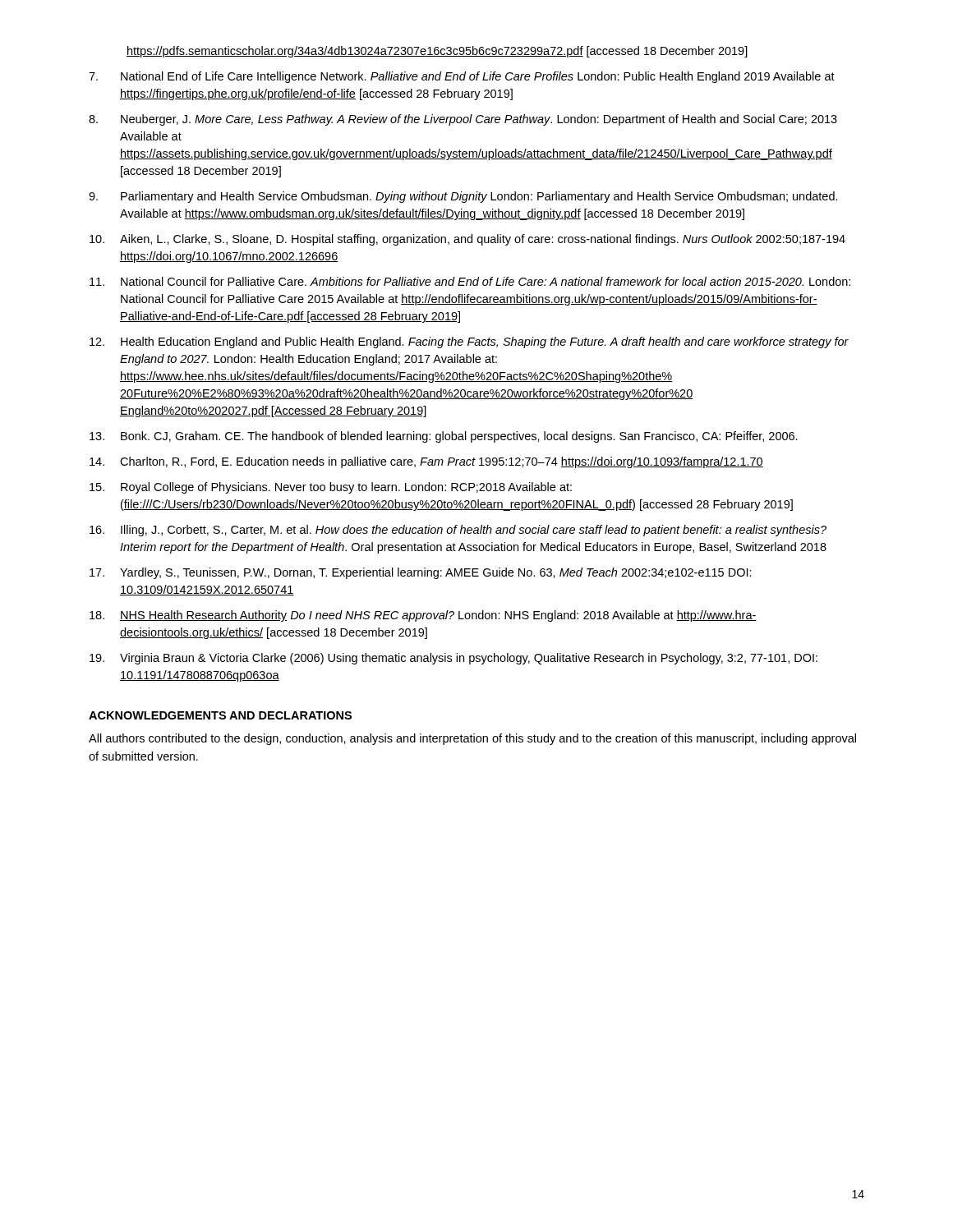Image resolution: width=953 pixels, height=1232 pixels.
Task: Point to the block beginning "17. Yardley, S., Teunissen, P.W., Dornan,"
Action: pos(476,582)
